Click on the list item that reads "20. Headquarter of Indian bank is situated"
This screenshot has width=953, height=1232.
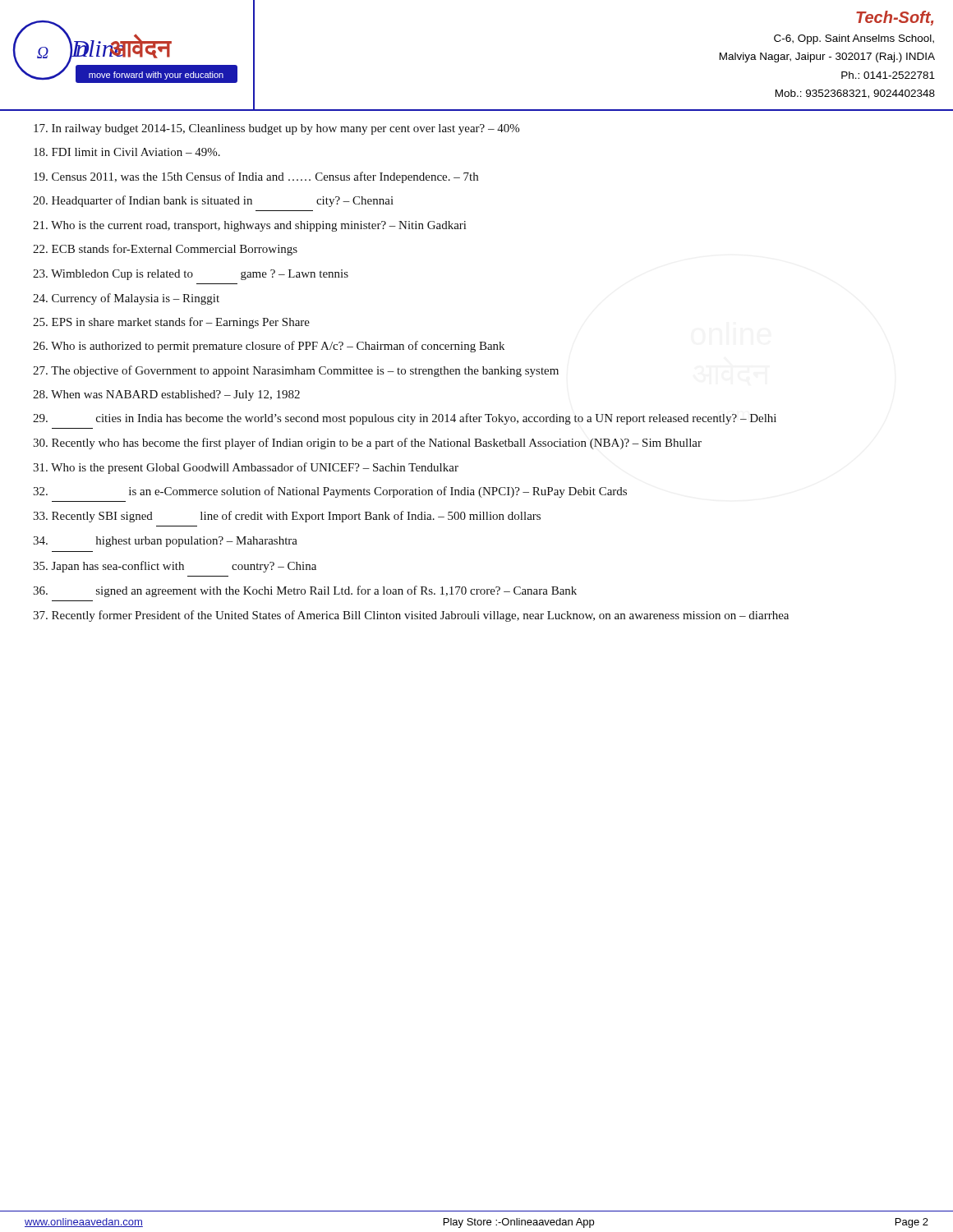point(213,201)
